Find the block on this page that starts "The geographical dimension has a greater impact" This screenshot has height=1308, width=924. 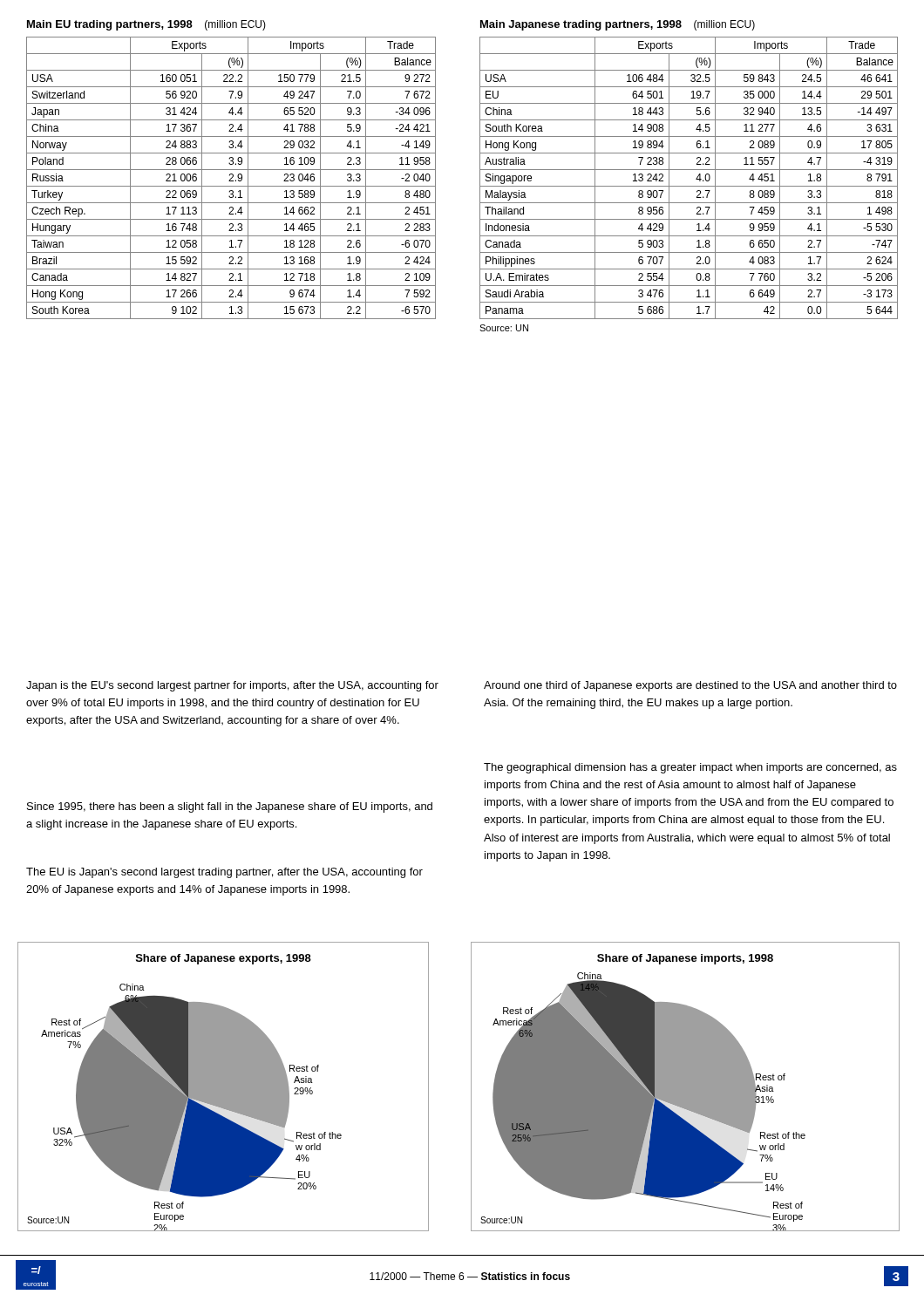tap(690, 811)
